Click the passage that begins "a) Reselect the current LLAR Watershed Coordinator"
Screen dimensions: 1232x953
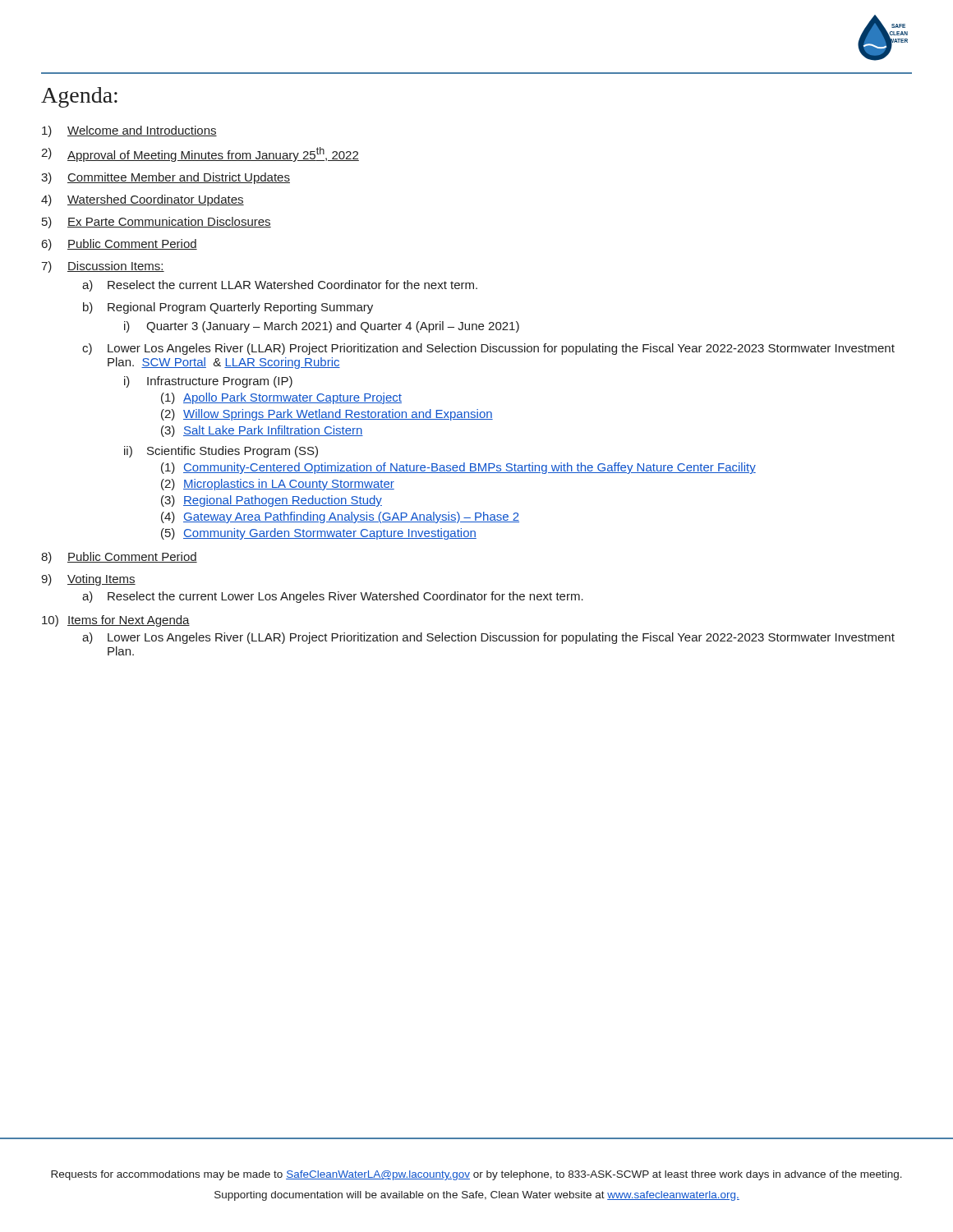280,285
